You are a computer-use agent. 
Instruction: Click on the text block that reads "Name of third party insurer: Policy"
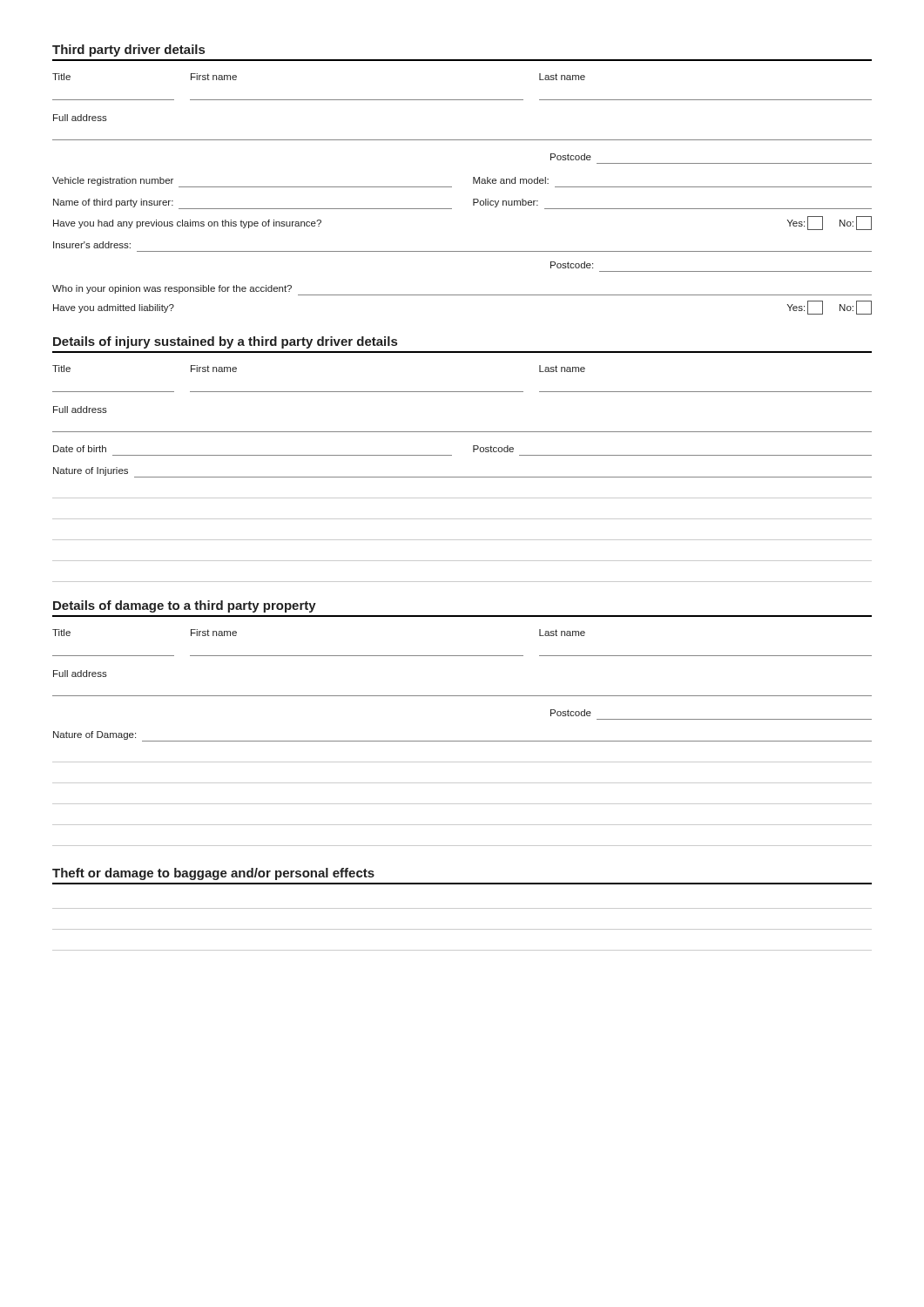tap(462, 201)
